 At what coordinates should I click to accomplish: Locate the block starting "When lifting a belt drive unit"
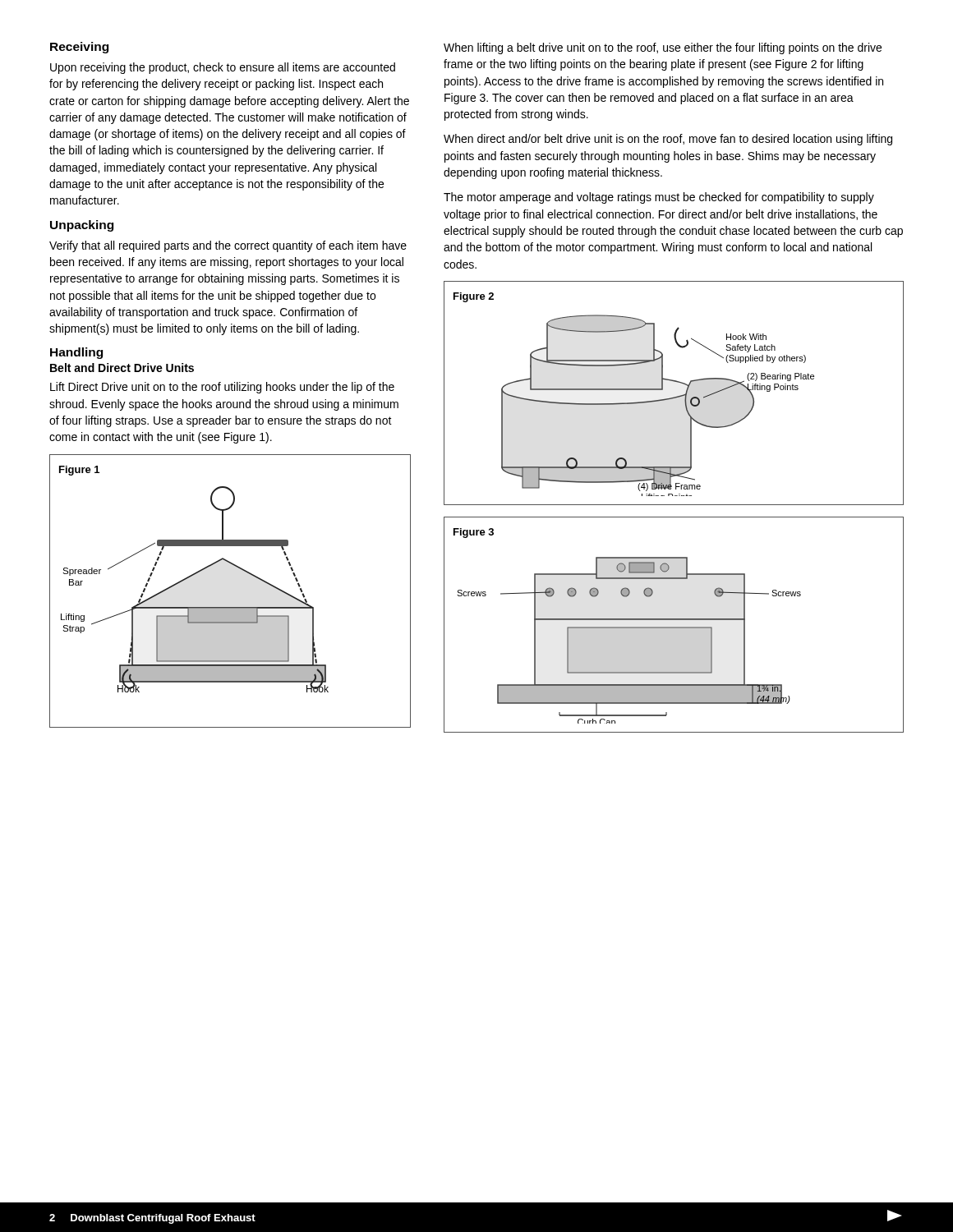click(674, 81)
